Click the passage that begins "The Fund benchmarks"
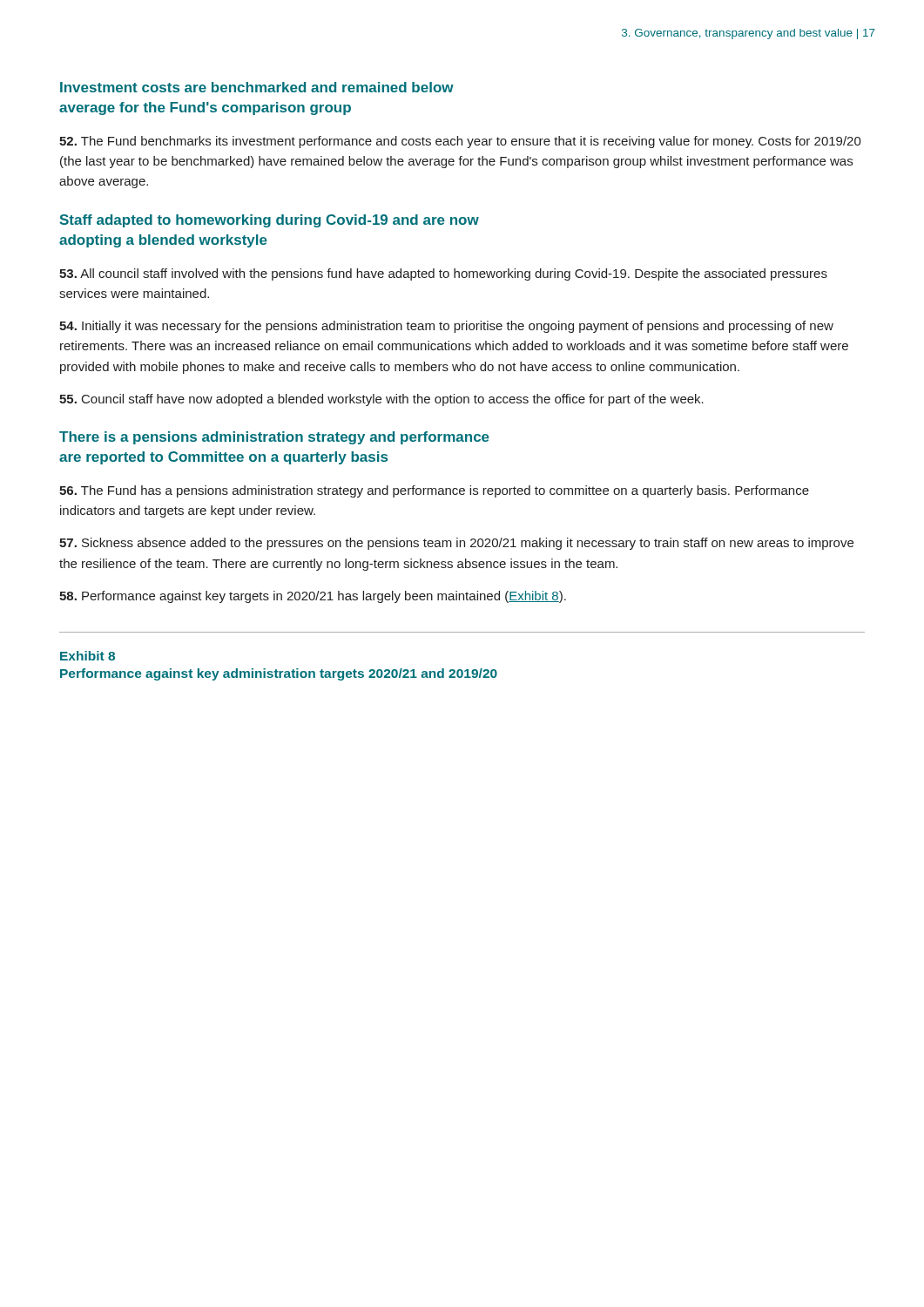Image resolution: width=924 pixels, height=1307 pixels. pyautogui.click(x=460, y=161)
